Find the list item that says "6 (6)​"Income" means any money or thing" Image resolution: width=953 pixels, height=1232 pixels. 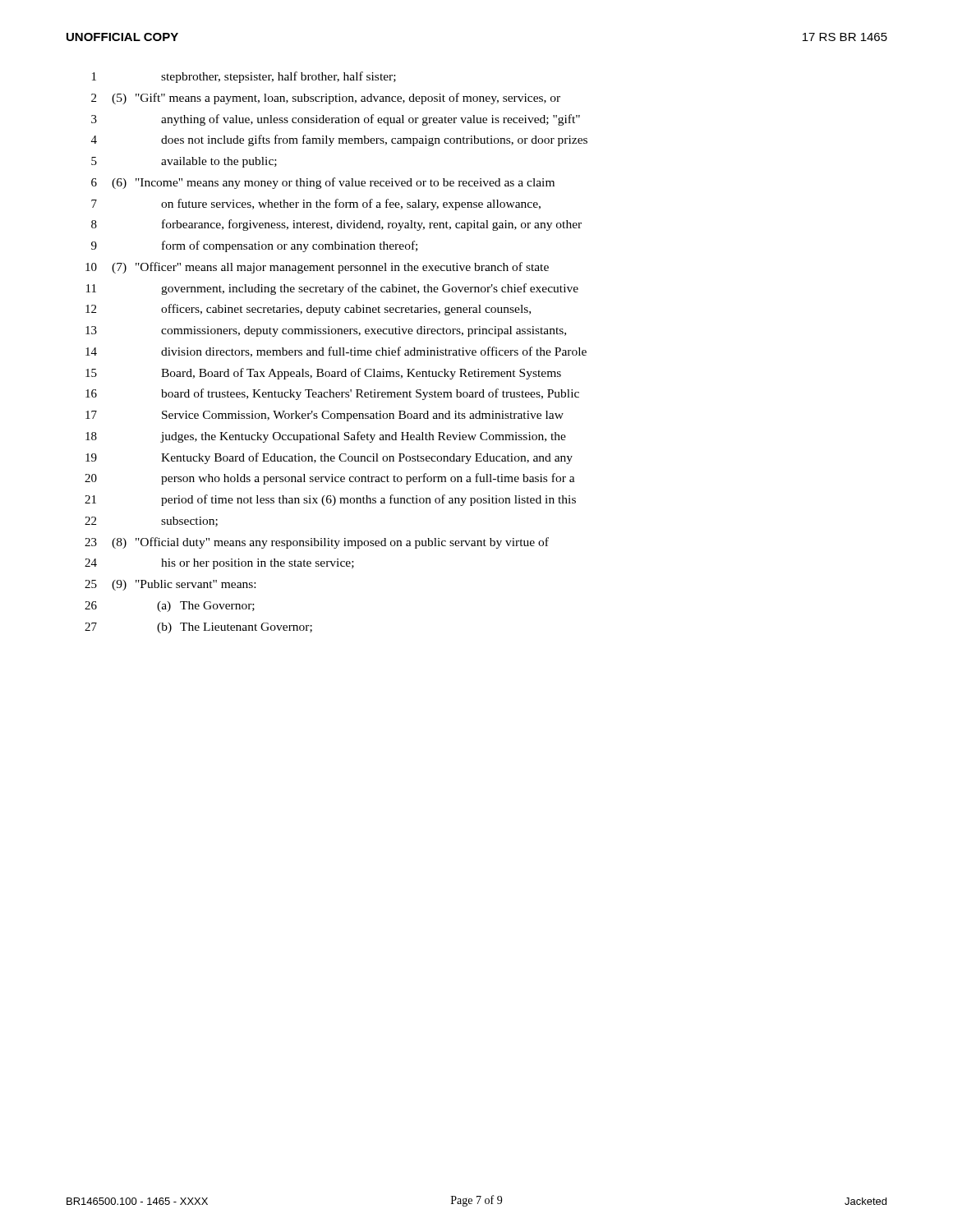pos(476,182)
